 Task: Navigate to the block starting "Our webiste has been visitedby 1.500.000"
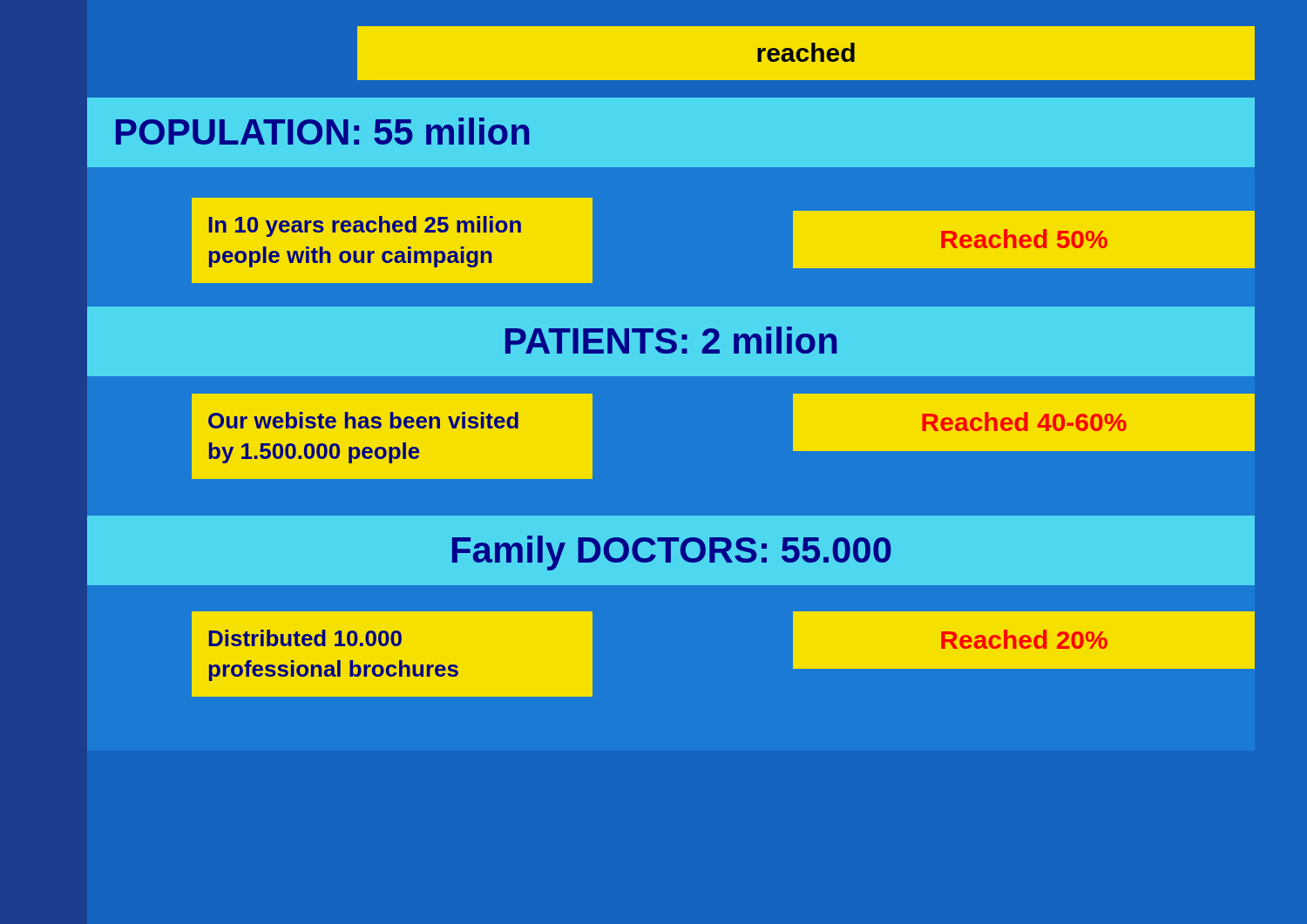tap(364, 436)
